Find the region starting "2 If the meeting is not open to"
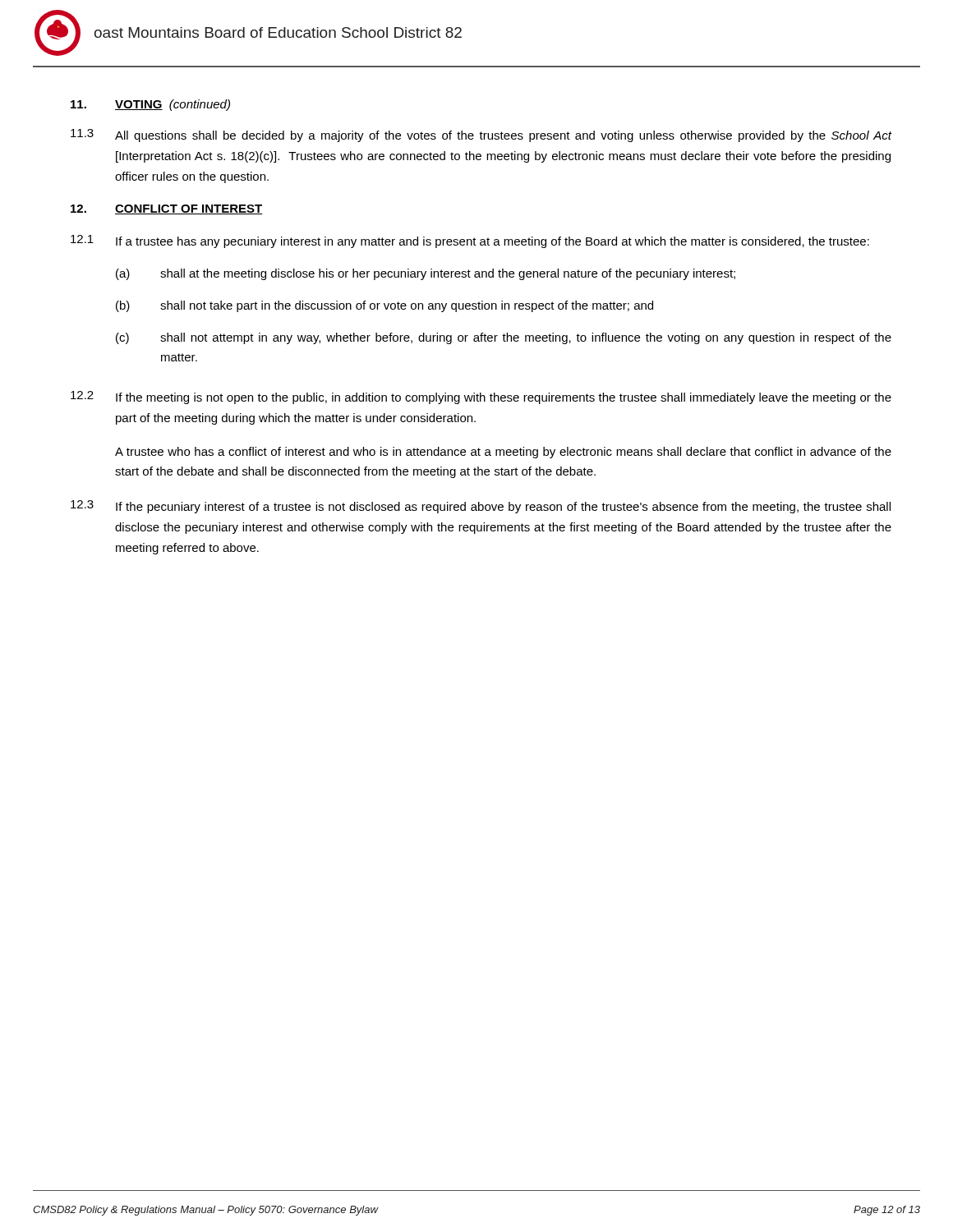 (x=481, y=398)
